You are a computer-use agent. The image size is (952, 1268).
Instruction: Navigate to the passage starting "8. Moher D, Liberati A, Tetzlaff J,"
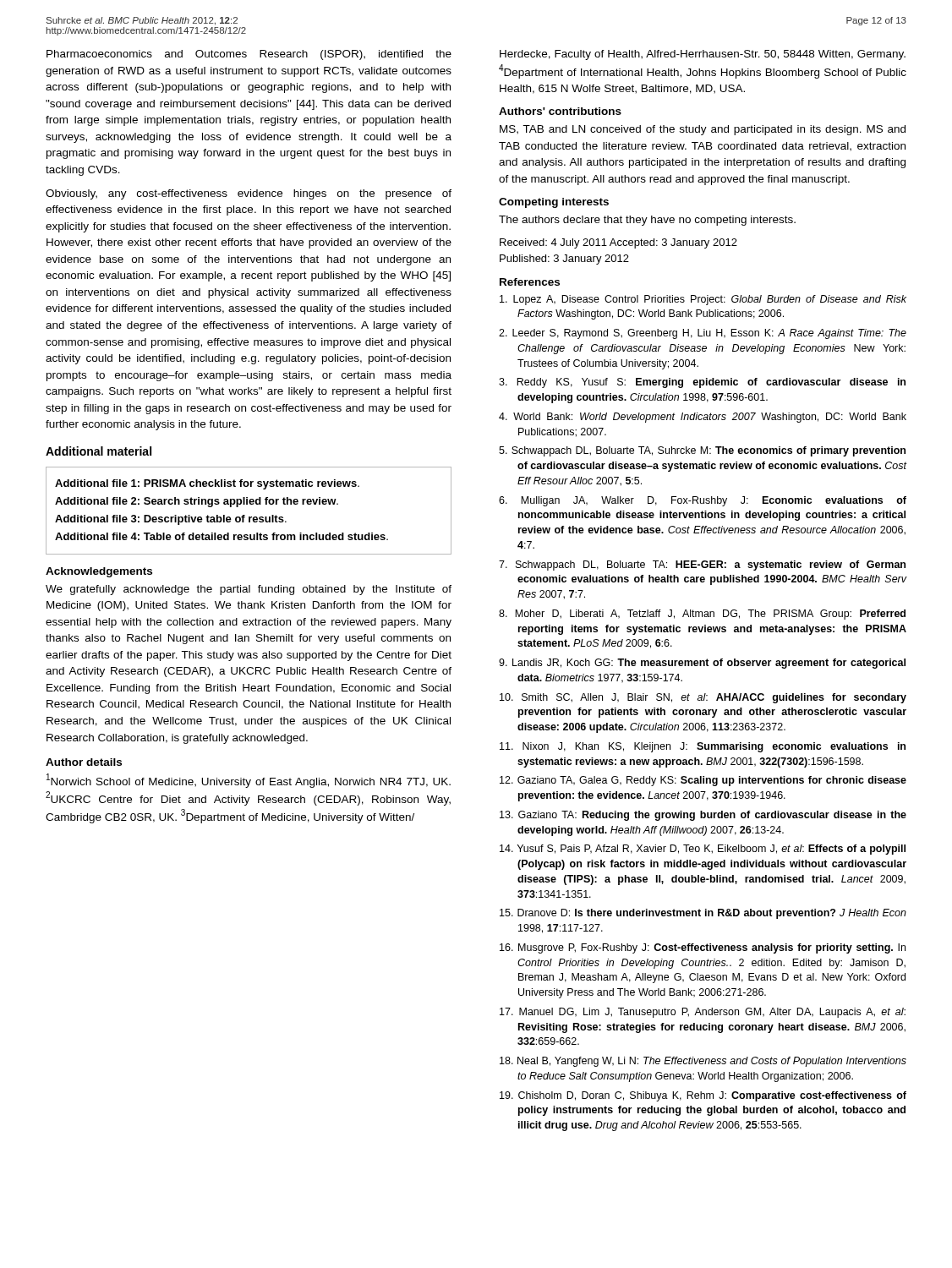coord(703,629)
